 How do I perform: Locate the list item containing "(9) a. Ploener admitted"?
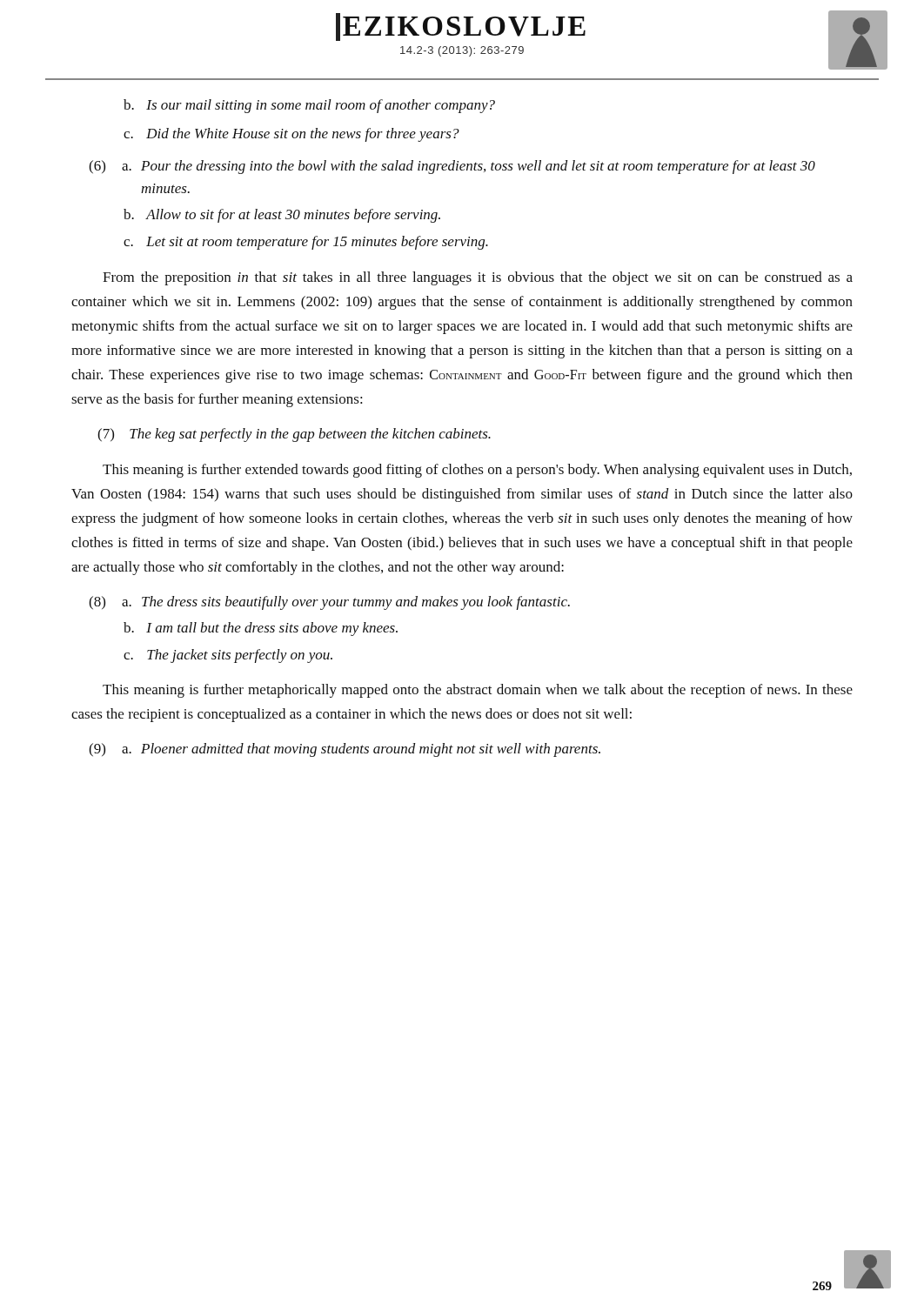[x=345, y=749]
